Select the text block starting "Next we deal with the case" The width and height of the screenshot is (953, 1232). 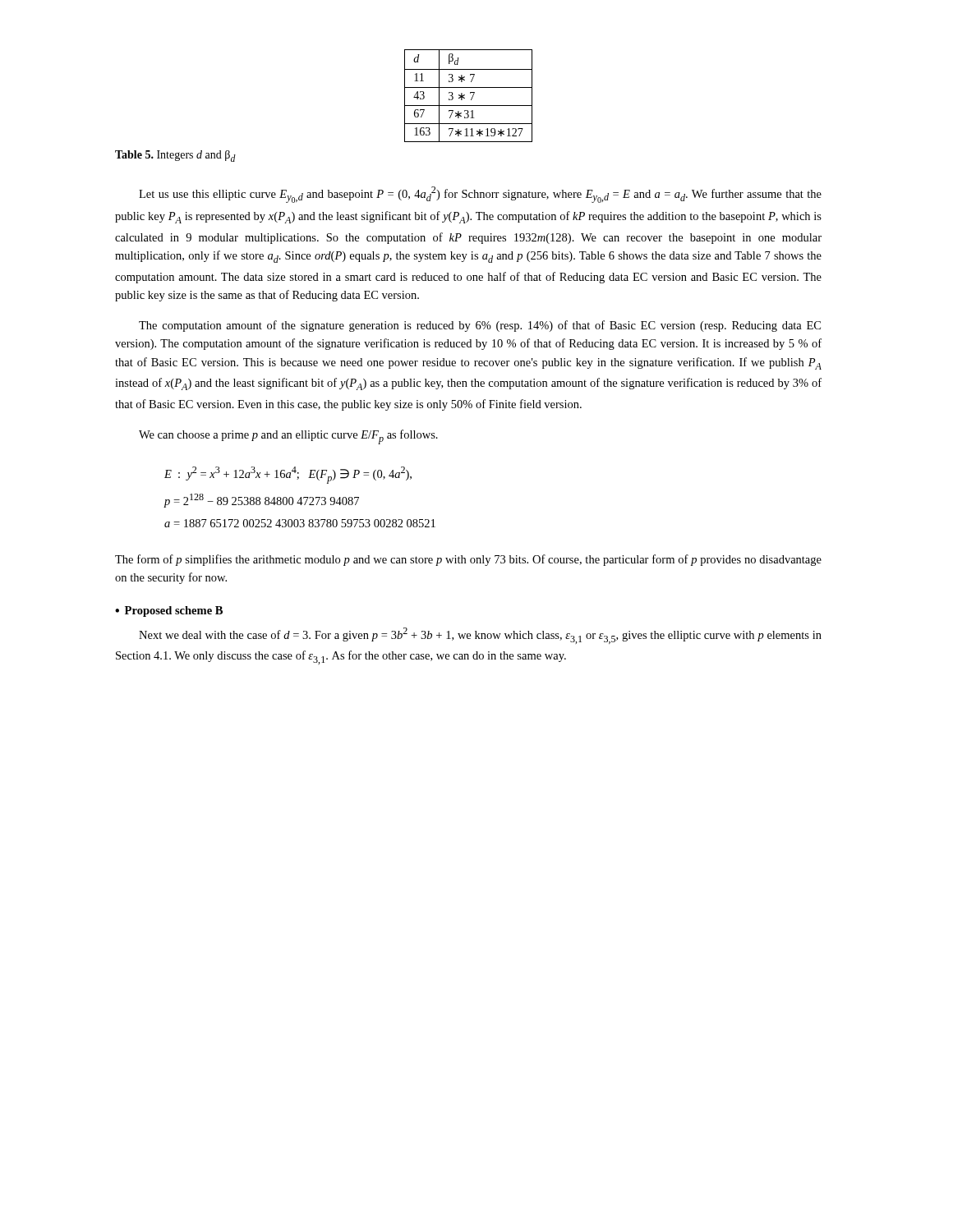(468, 645)
